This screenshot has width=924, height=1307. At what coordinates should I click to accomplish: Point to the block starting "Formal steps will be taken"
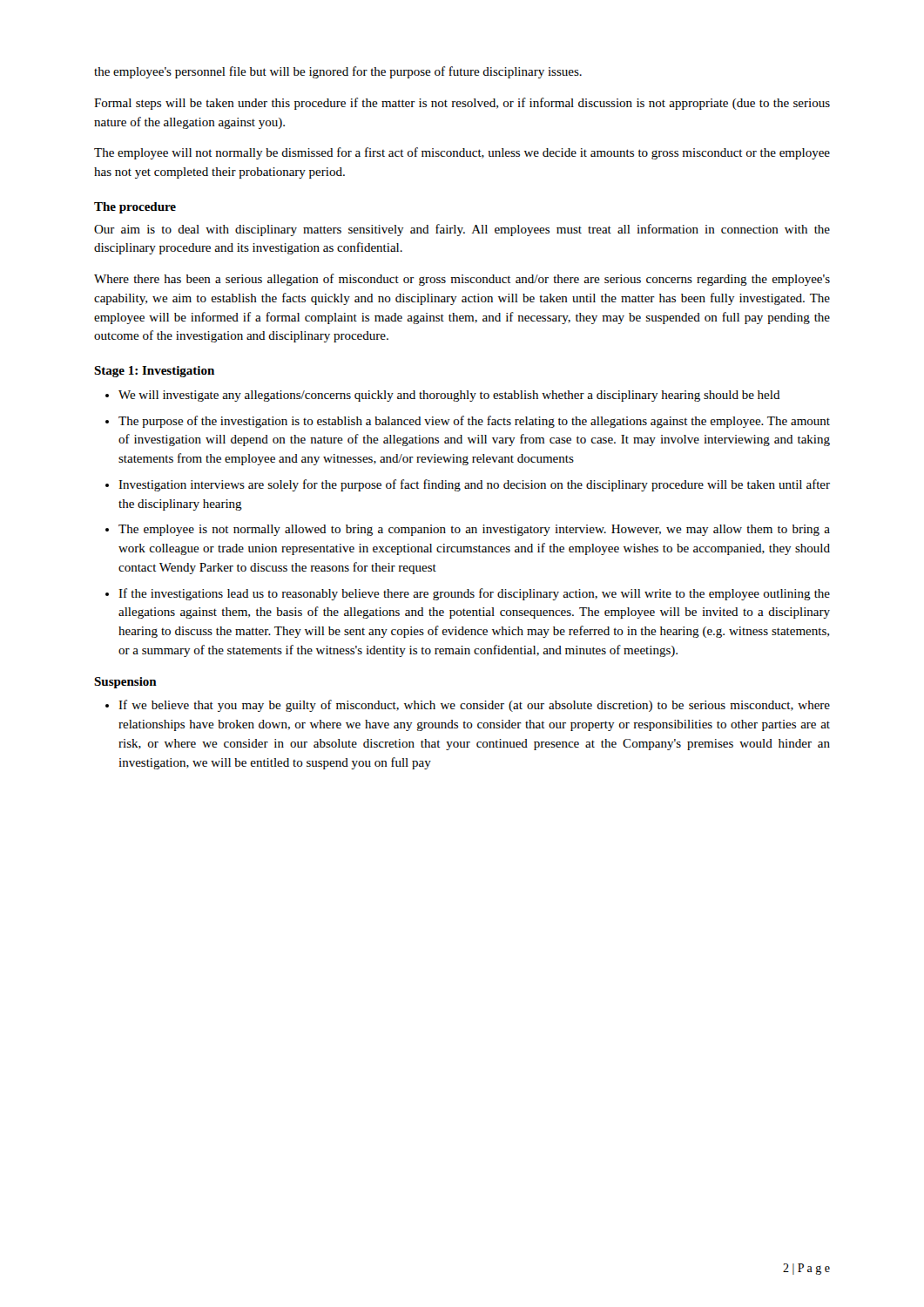tap(462, 113)
